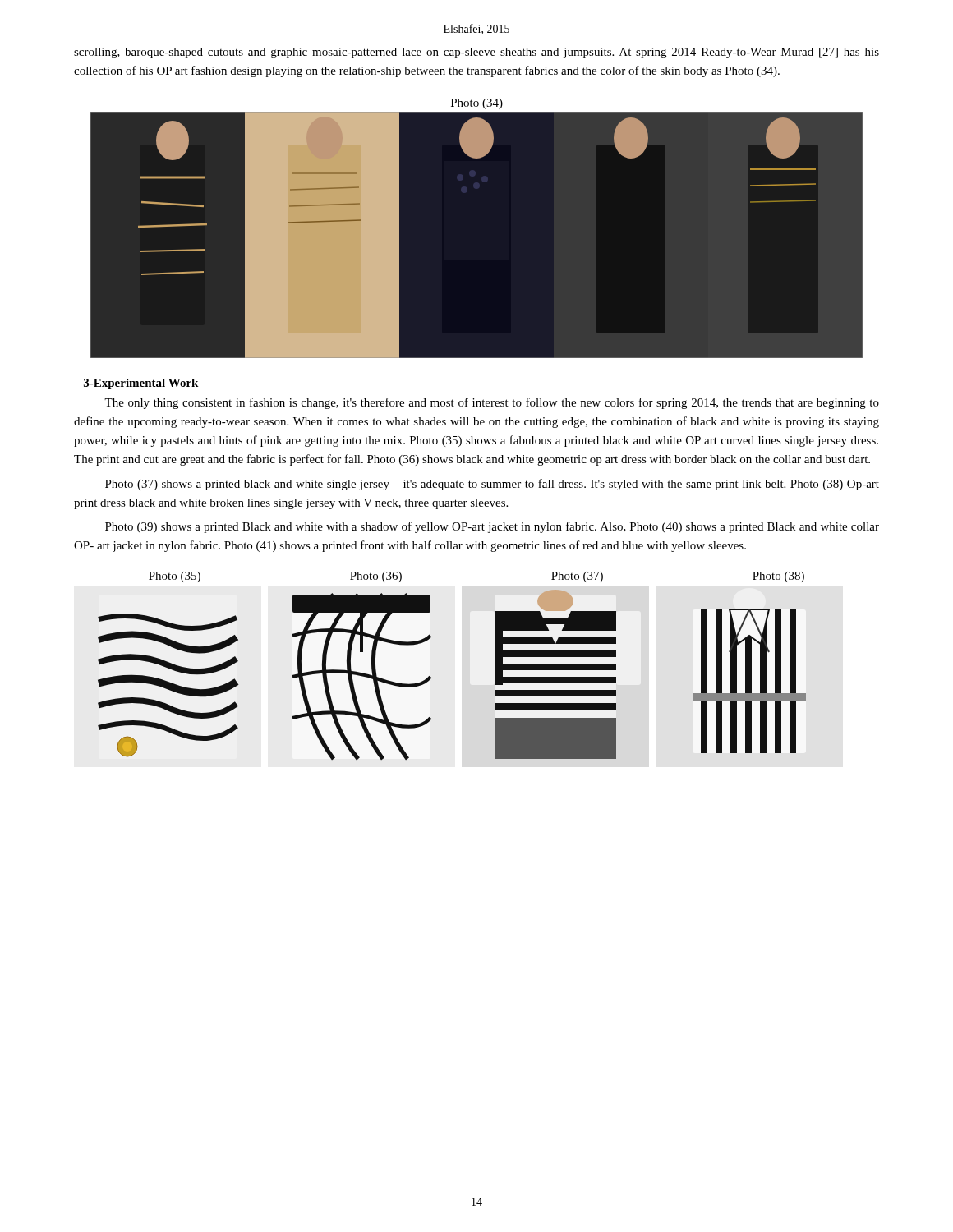This screenshot has height=1232, width=953.
Task: Point to the passage starting "Photo (34)"
Action: click(476, 102)
